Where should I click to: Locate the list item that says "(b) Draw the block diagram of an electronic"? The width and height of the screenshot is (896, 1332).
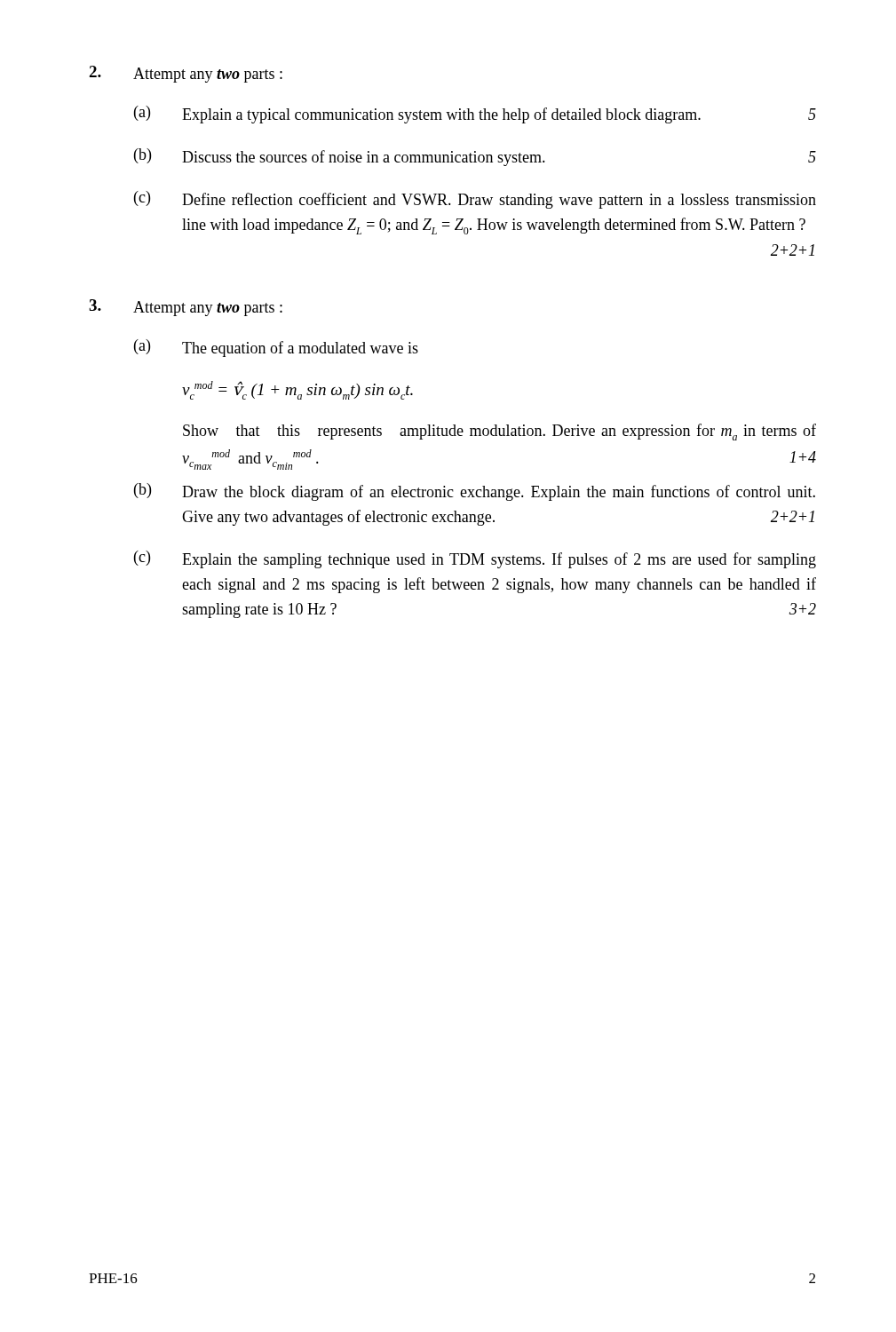tap(475, 505)
